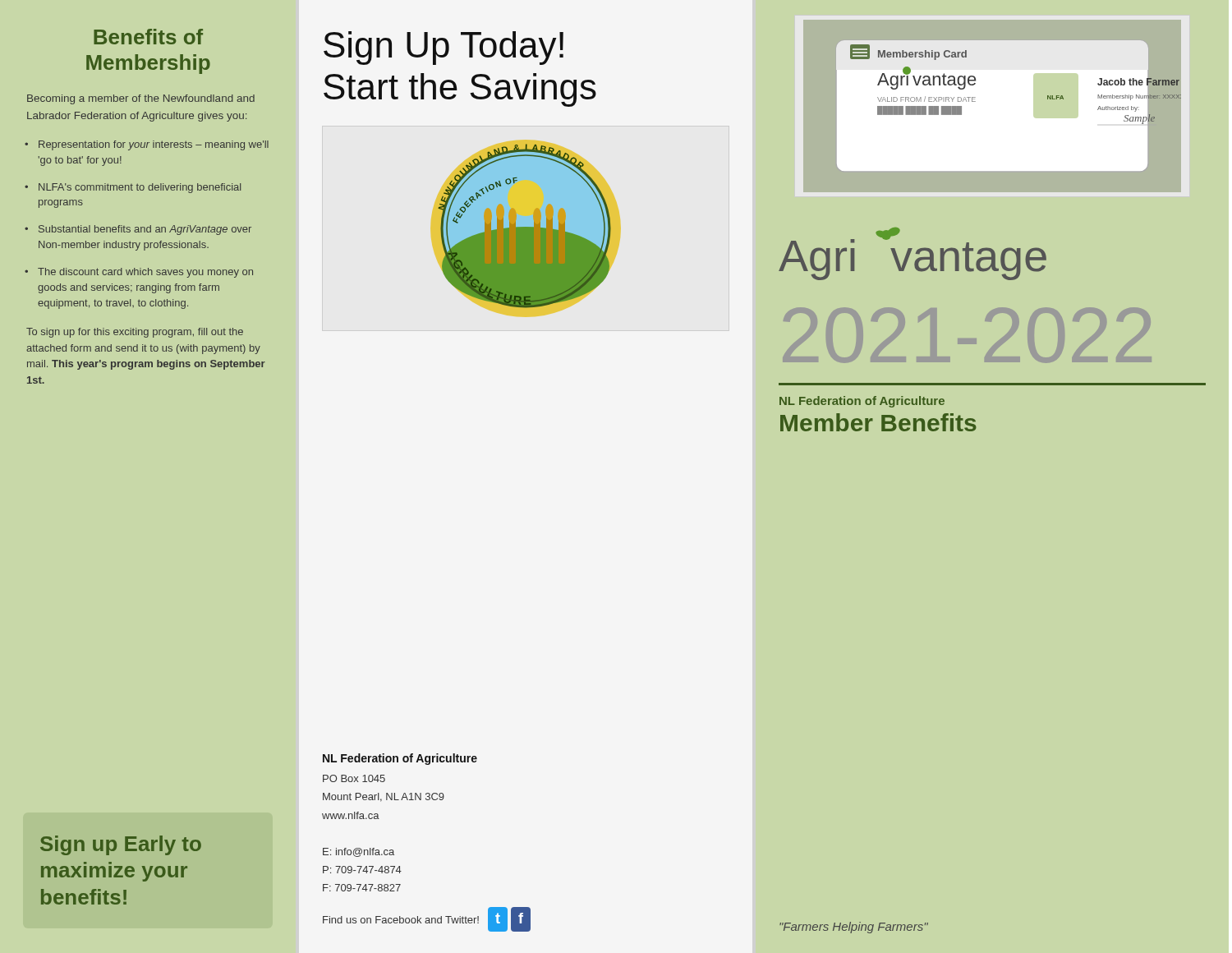Find the passage starting "Sign Up Today! Start the Savings"
The image size is (1232, 953).
click(x=526, y=66)
